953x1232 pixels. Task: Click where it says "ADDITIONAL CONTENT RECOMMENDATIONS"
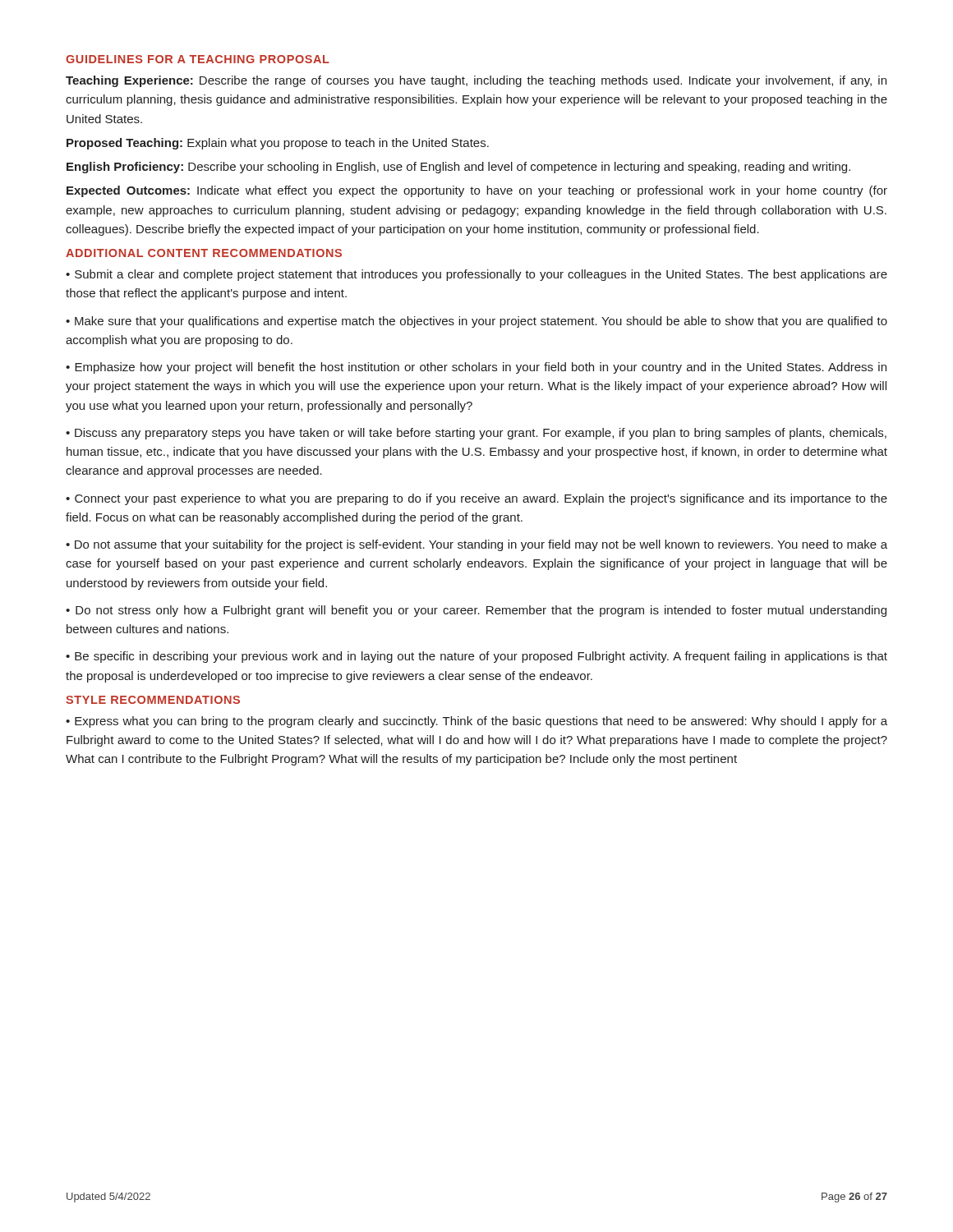(x=204, y=253)
